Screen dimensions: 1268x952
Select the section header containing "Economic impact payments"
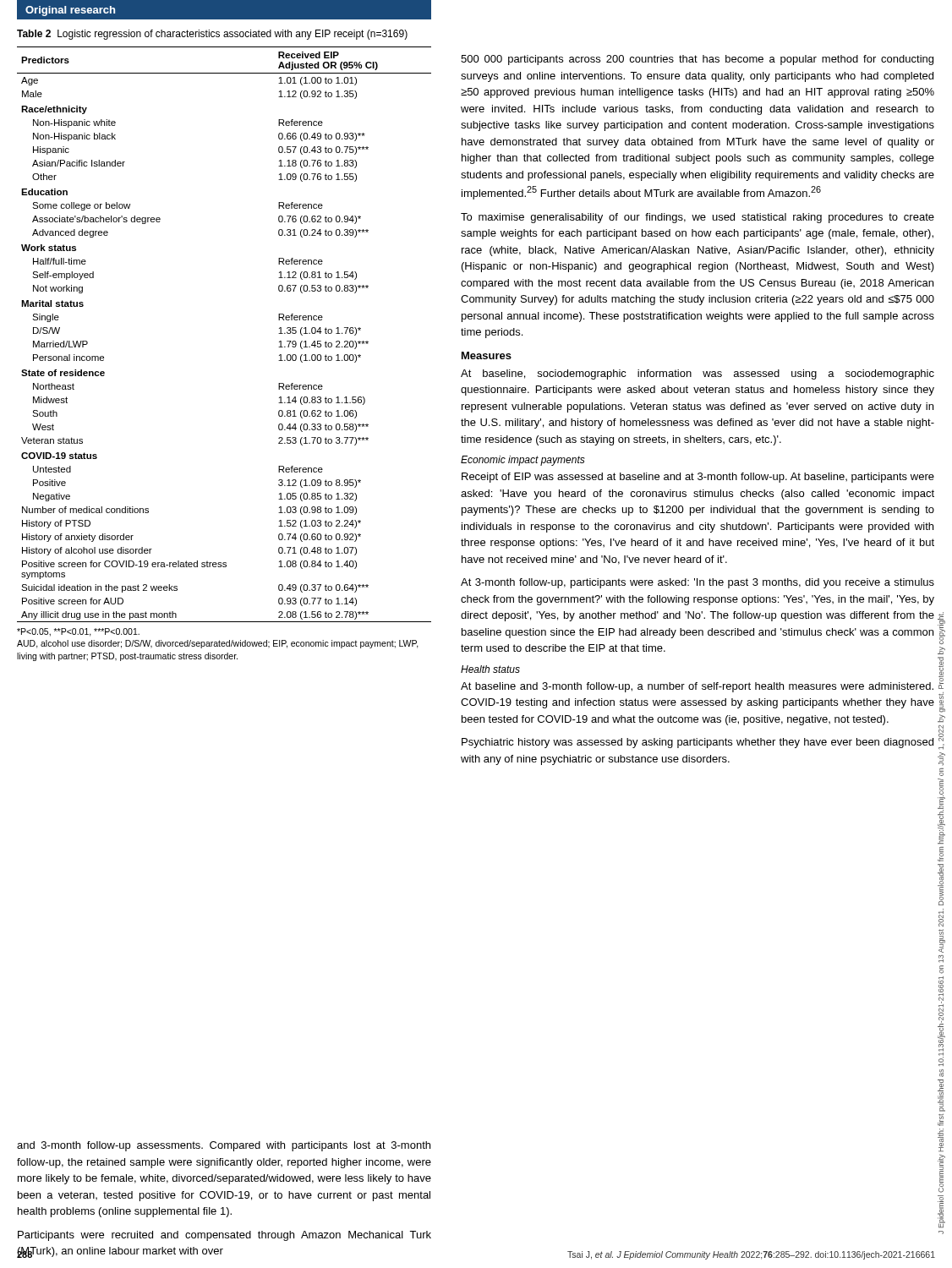coord(523,460)
